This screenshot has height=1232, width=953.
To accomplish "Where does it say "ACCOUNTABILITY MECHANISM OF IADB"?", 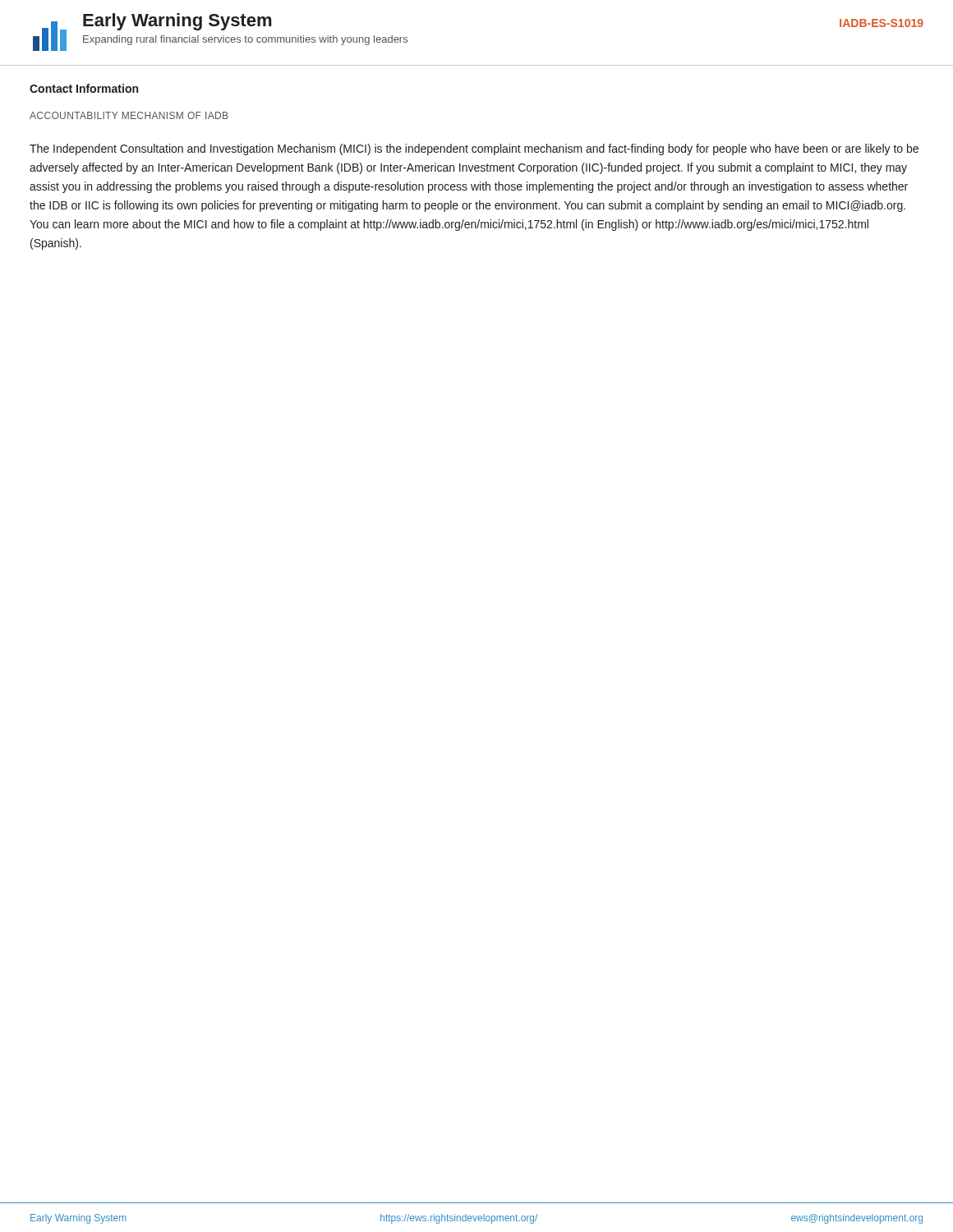I will tap(129, 116).
